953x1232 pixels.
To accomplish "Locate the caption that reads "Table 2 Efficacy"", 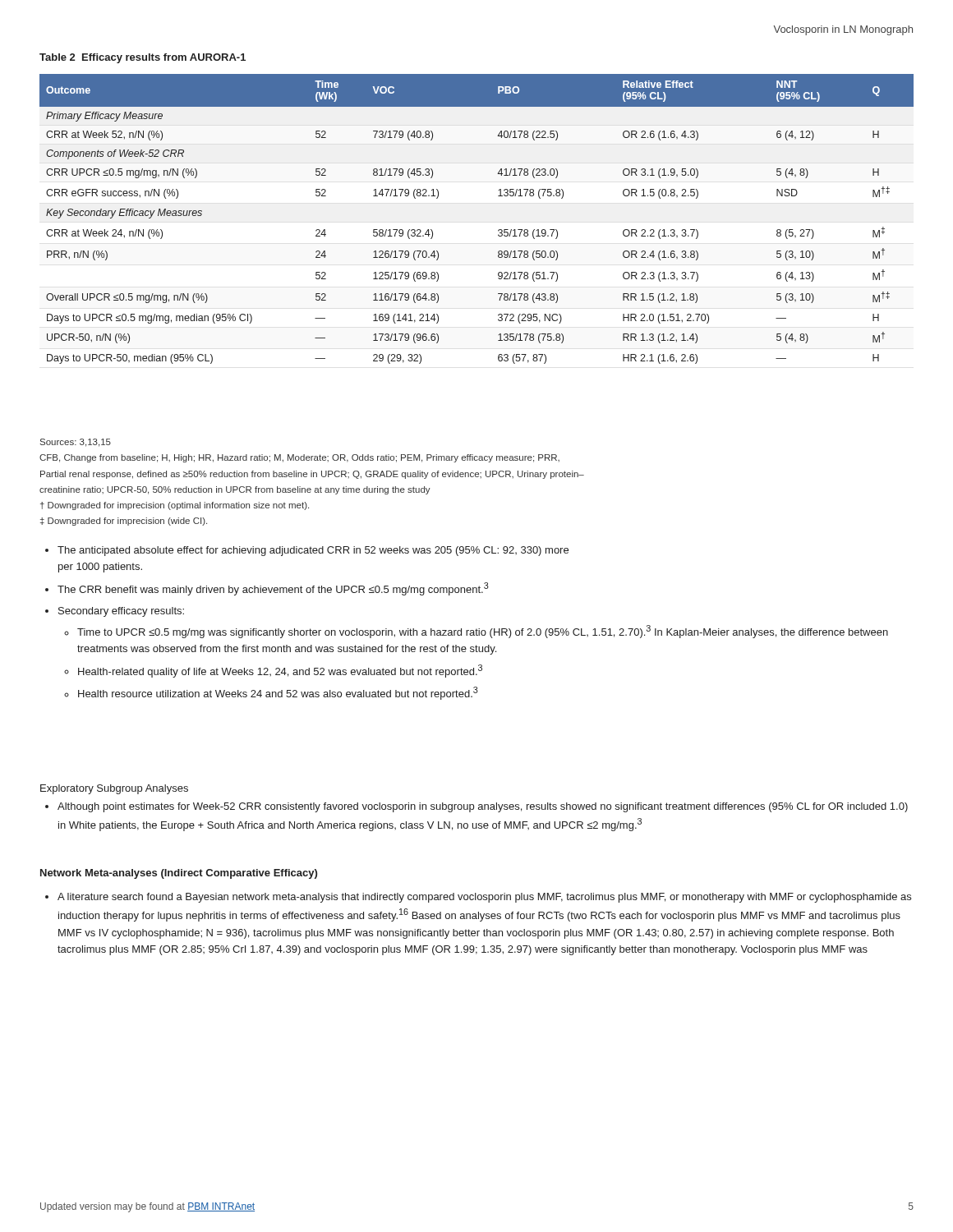I will coord(143,57).
